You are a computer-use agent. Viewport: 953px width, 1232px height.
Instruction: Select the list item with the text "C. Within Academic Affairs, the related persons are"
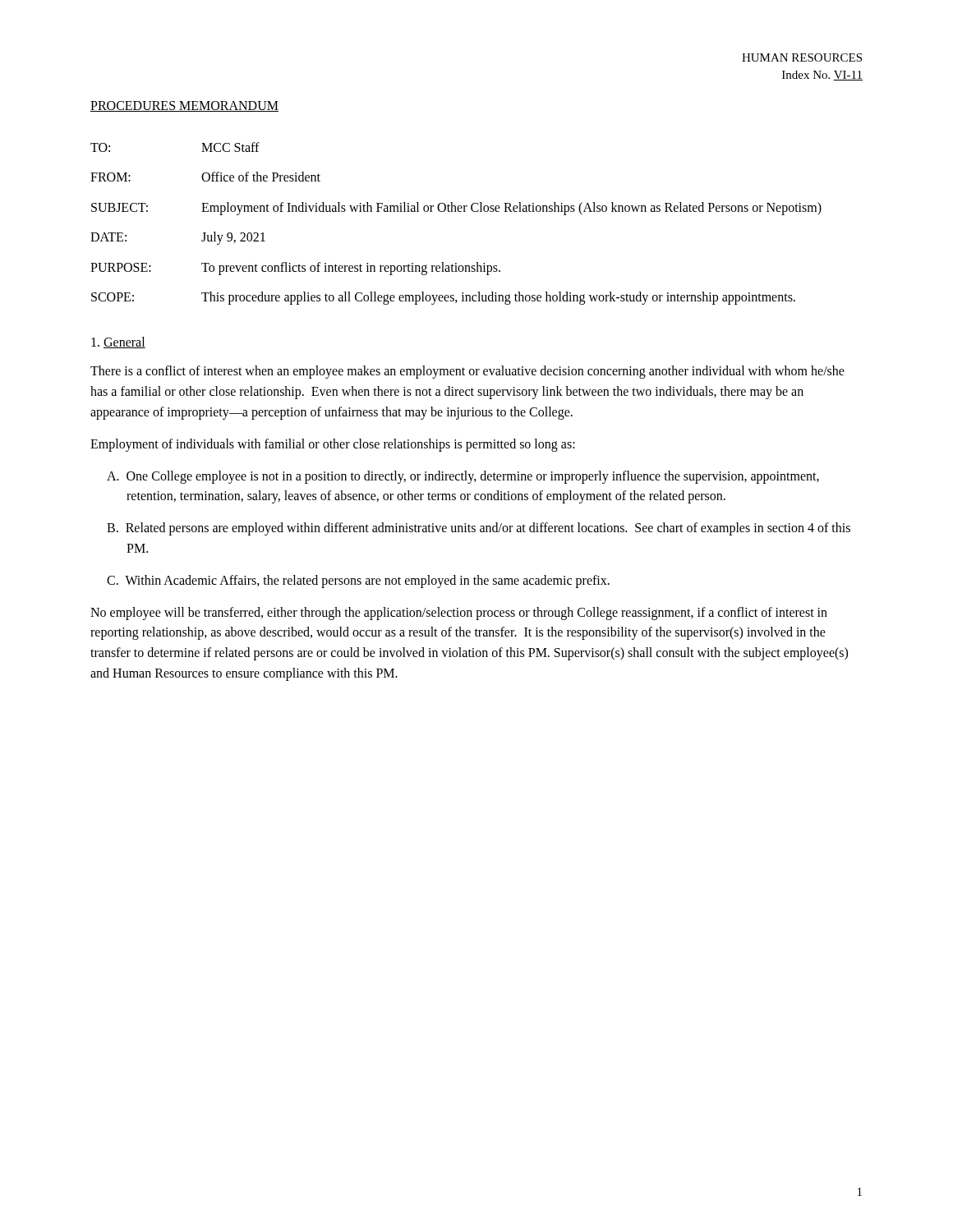coord(485,581)
